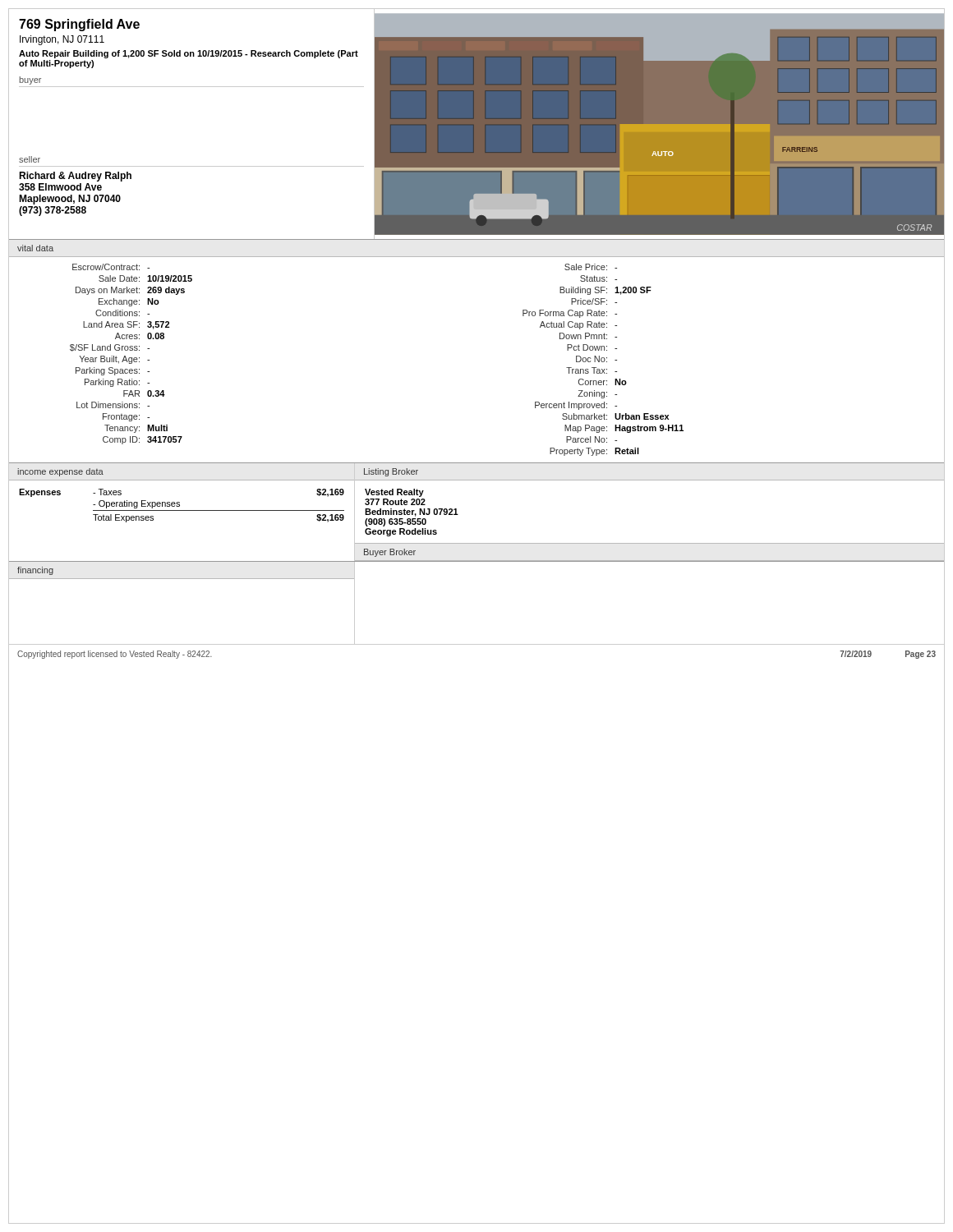Viewport: 953px width, 1232px height.
Task: Select the table that reads "Expenses - Taxes $2,169"
Action: point(182,506)
